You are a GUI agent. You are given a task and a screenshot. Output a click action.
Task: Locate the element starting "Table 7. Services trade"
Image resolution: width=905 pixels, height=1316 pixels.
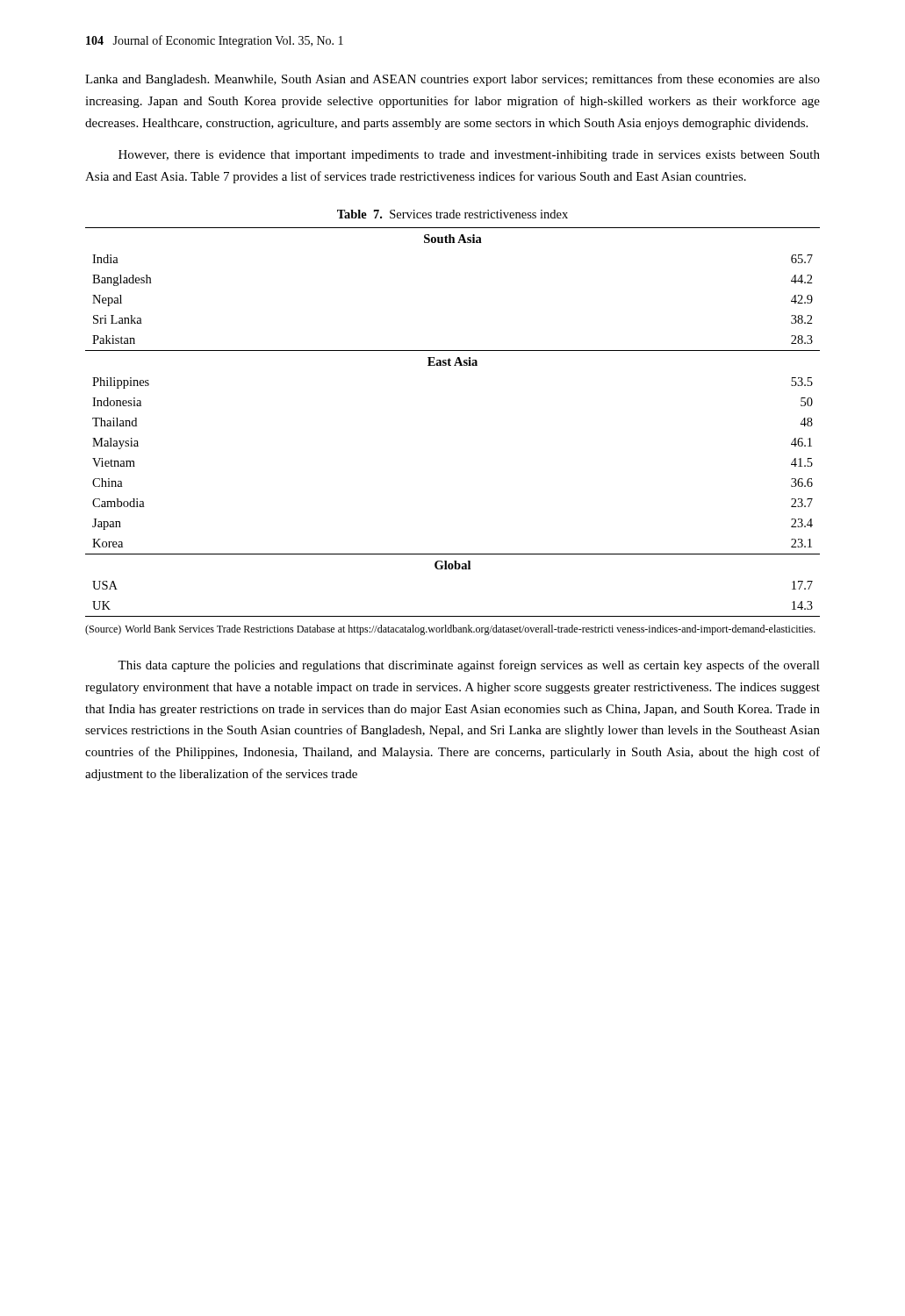pos(452,214)
